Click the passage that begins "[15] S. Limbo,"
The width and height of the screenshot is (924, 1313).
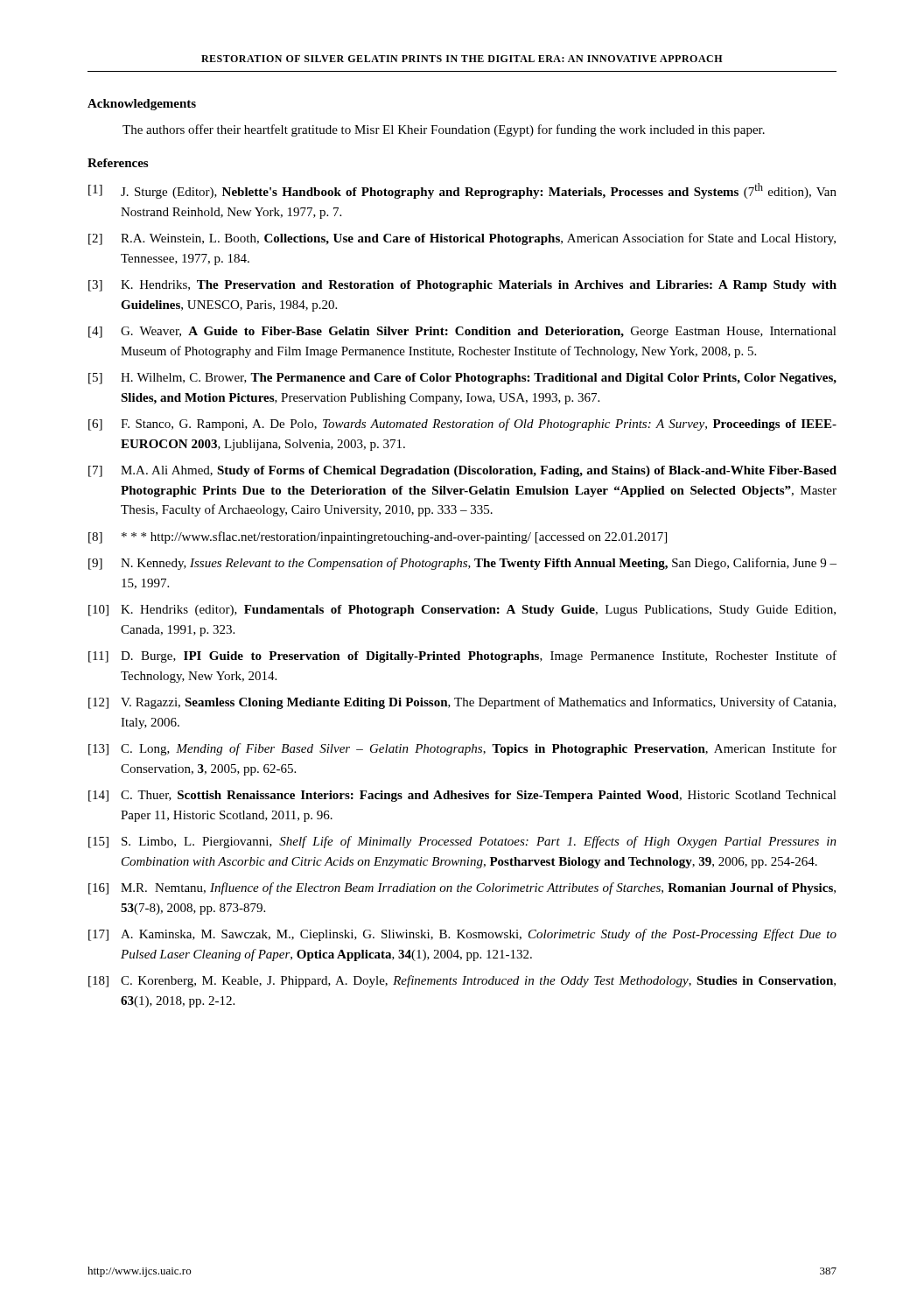pyautogui.click(x=462, y=851)
